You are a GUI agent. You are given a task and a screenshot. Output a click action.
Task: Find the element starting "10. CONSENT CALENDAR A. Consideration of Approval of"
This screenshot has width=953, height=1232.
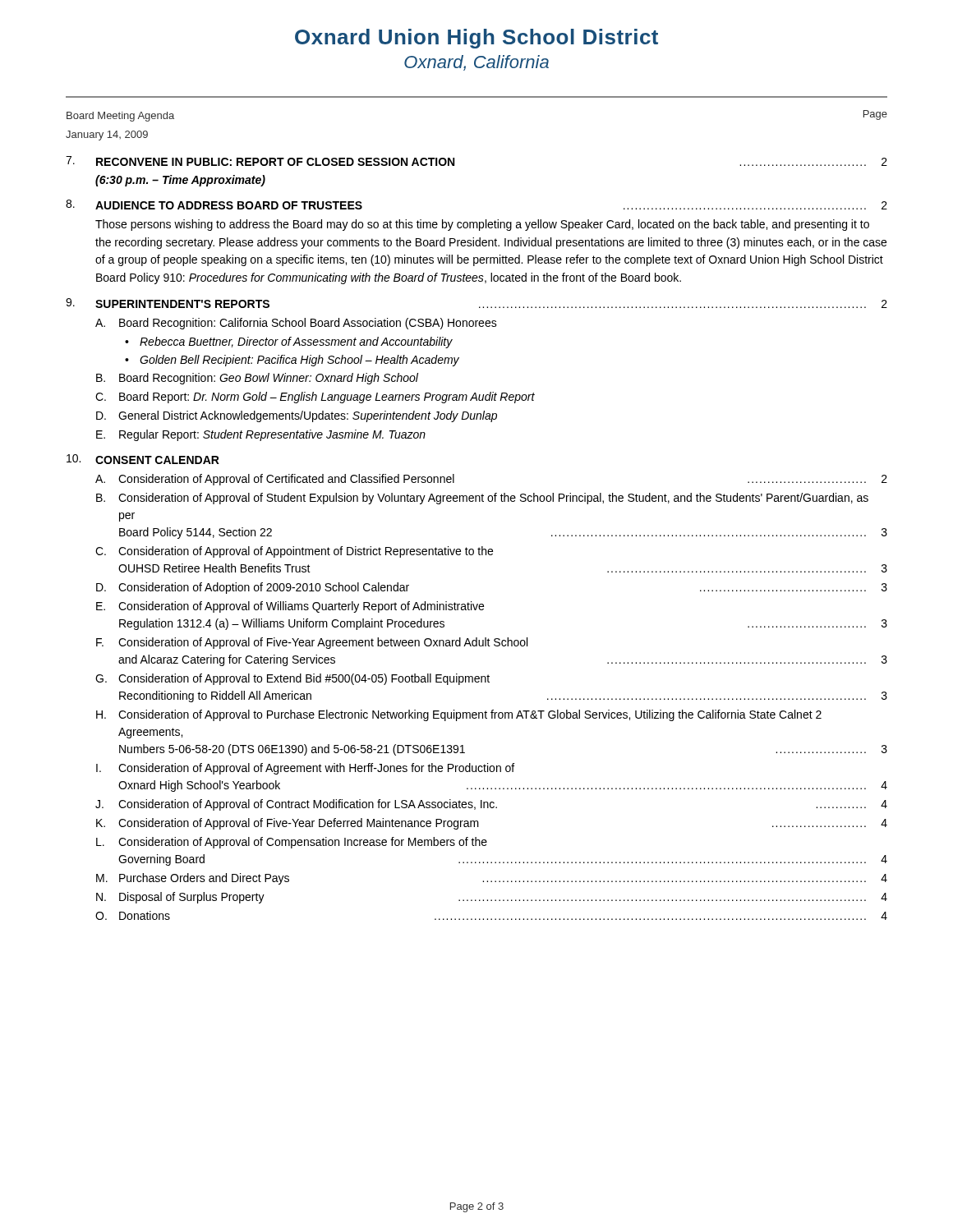point(476,688)
